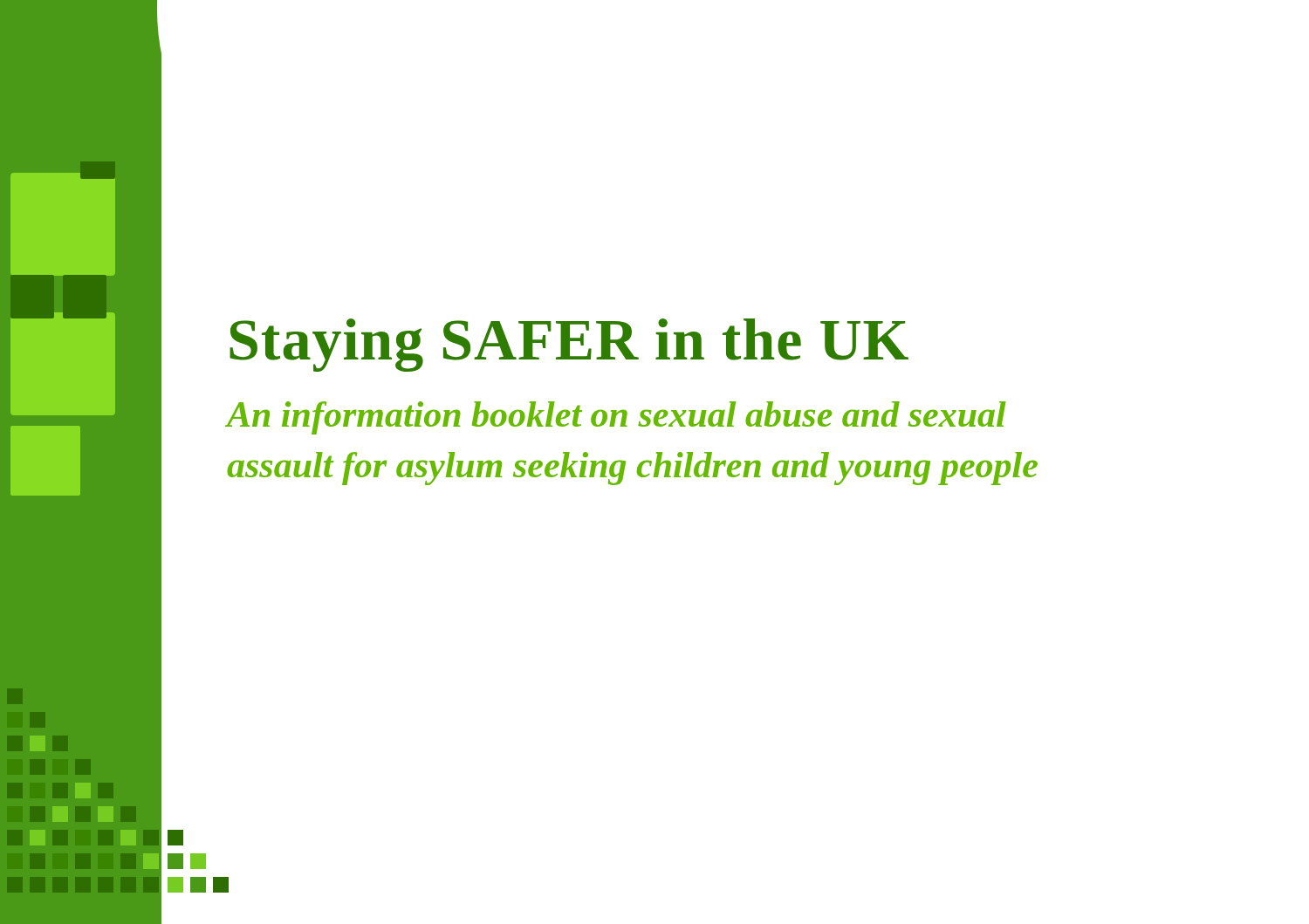Image resolution: width=1309 pixels, height=924 pixels.
Task: Navigate to the passage starting "An information booklet on sexual abuse and sexualassault"
Action: (633, 440)
